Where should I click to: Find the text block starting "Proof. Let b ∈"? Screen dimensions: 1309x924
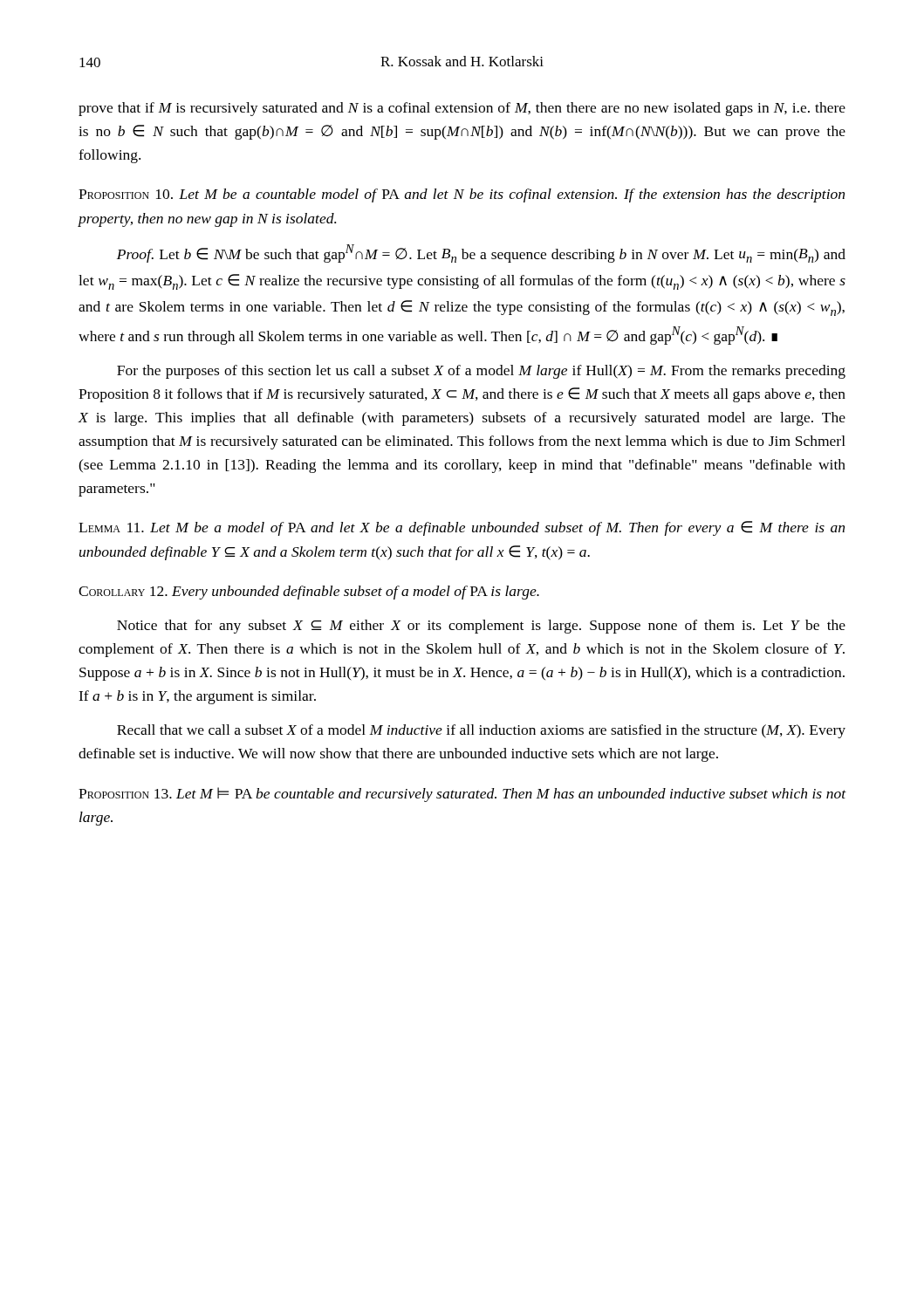coord(462,293)
